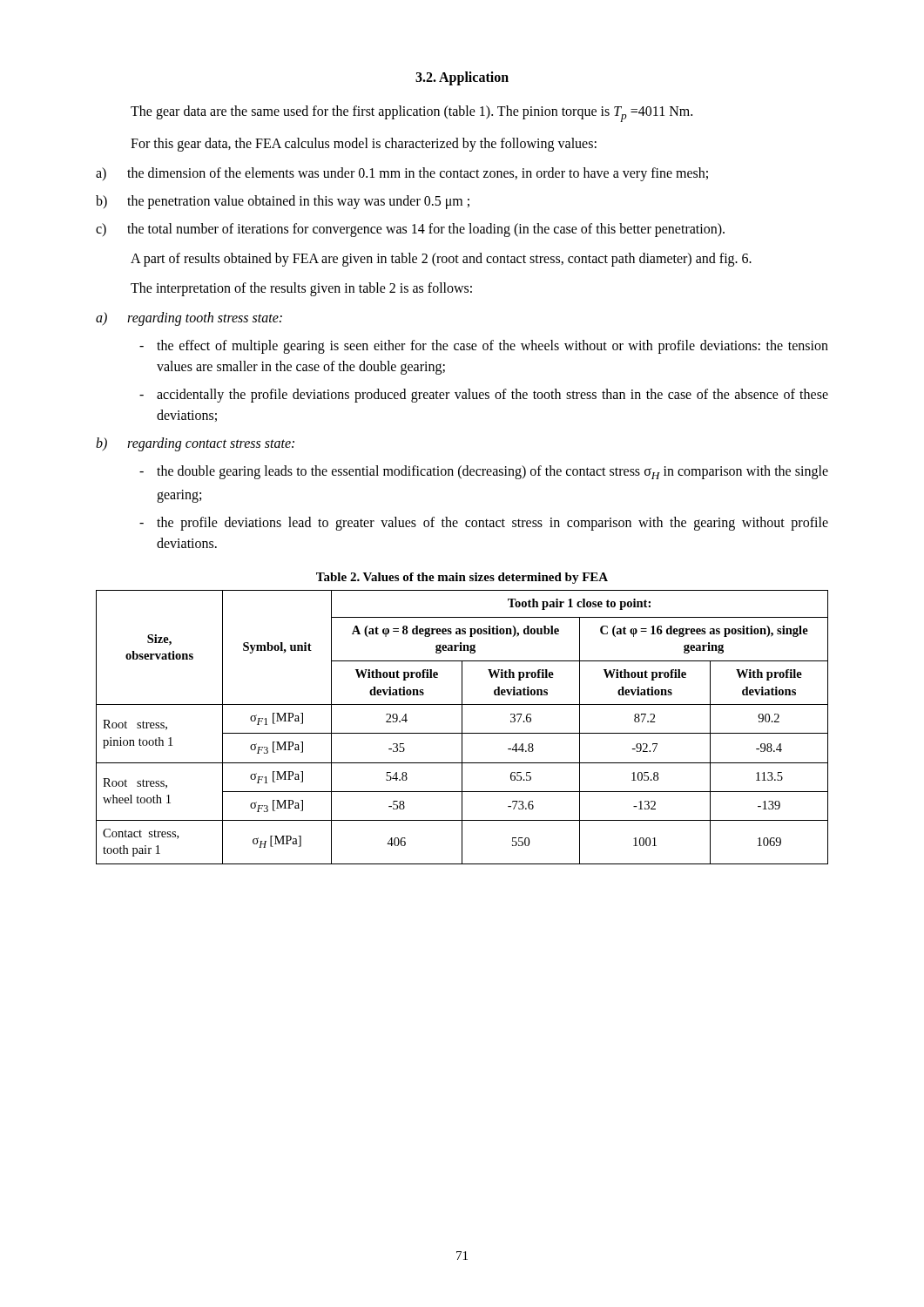This screenshot has height=1307, width=924.
Task: Locate the table
Action: pos(462,727)
